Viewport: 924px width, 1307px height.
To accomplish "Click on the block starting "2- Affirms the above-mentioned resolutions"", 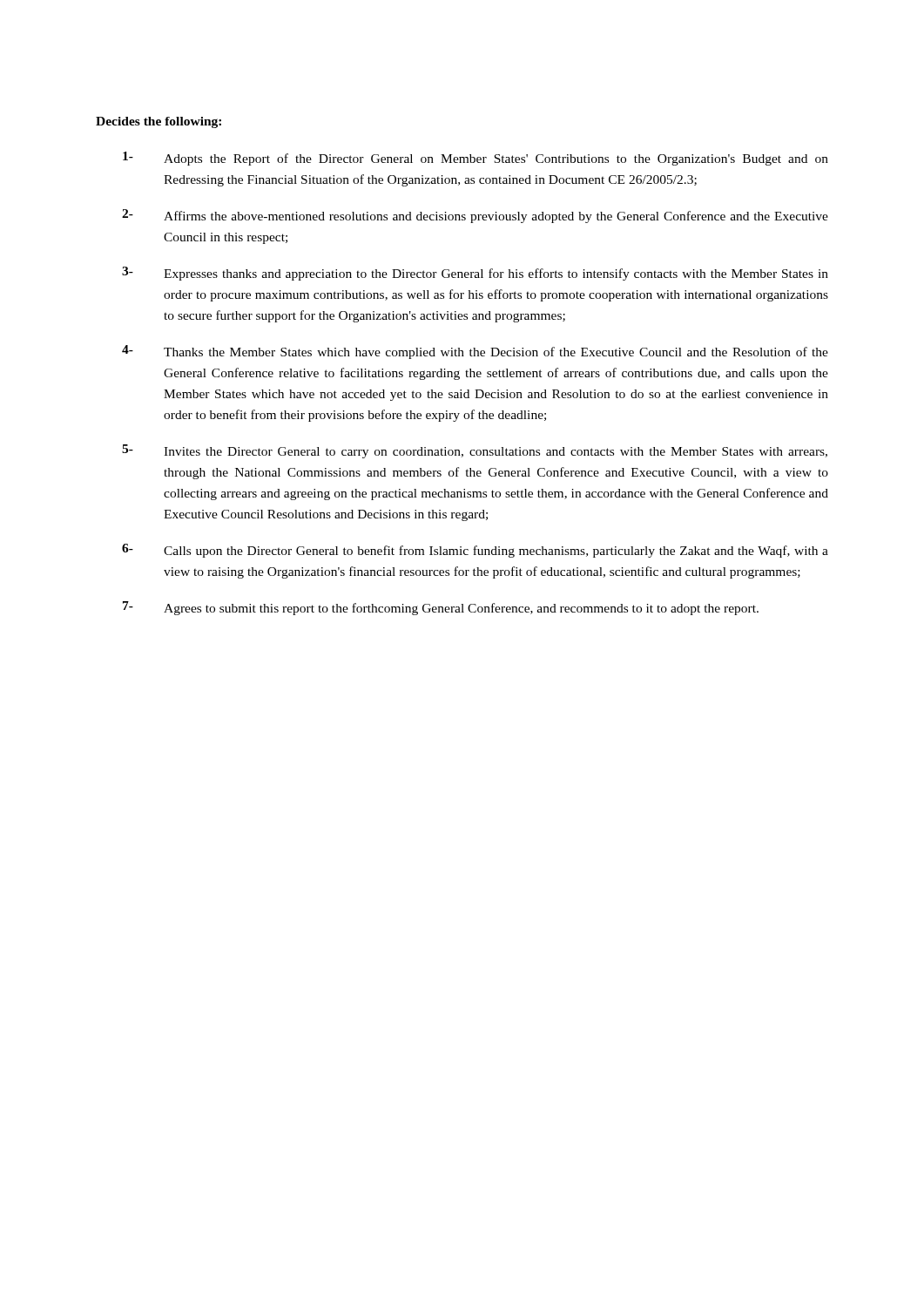I will click(x=475, y=227).
